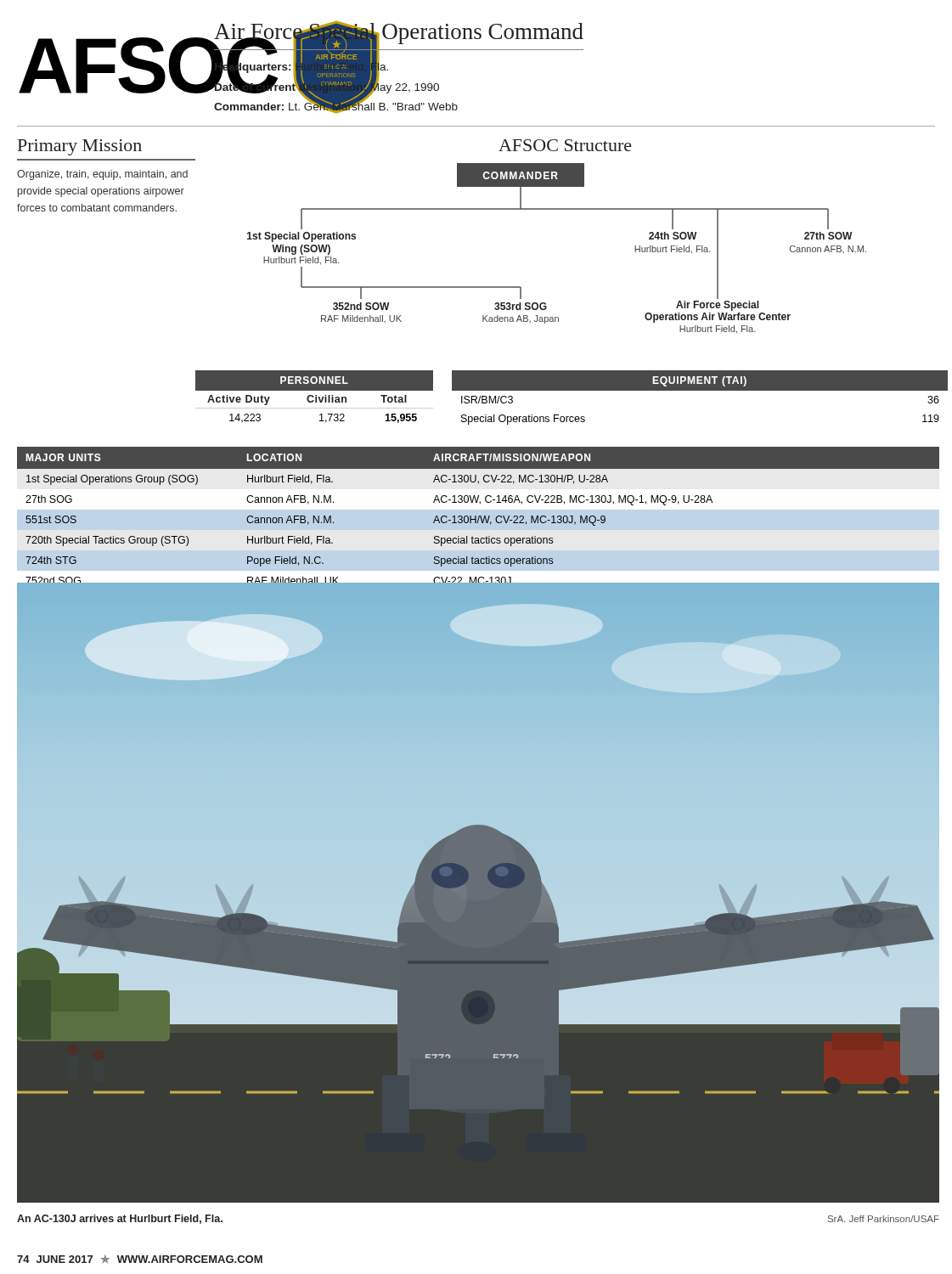Locate the block starting "SrA. Jeff Parkinson/USAF"
The height and width of the screenshot is (1274, 952).
tap(883, 1219)
